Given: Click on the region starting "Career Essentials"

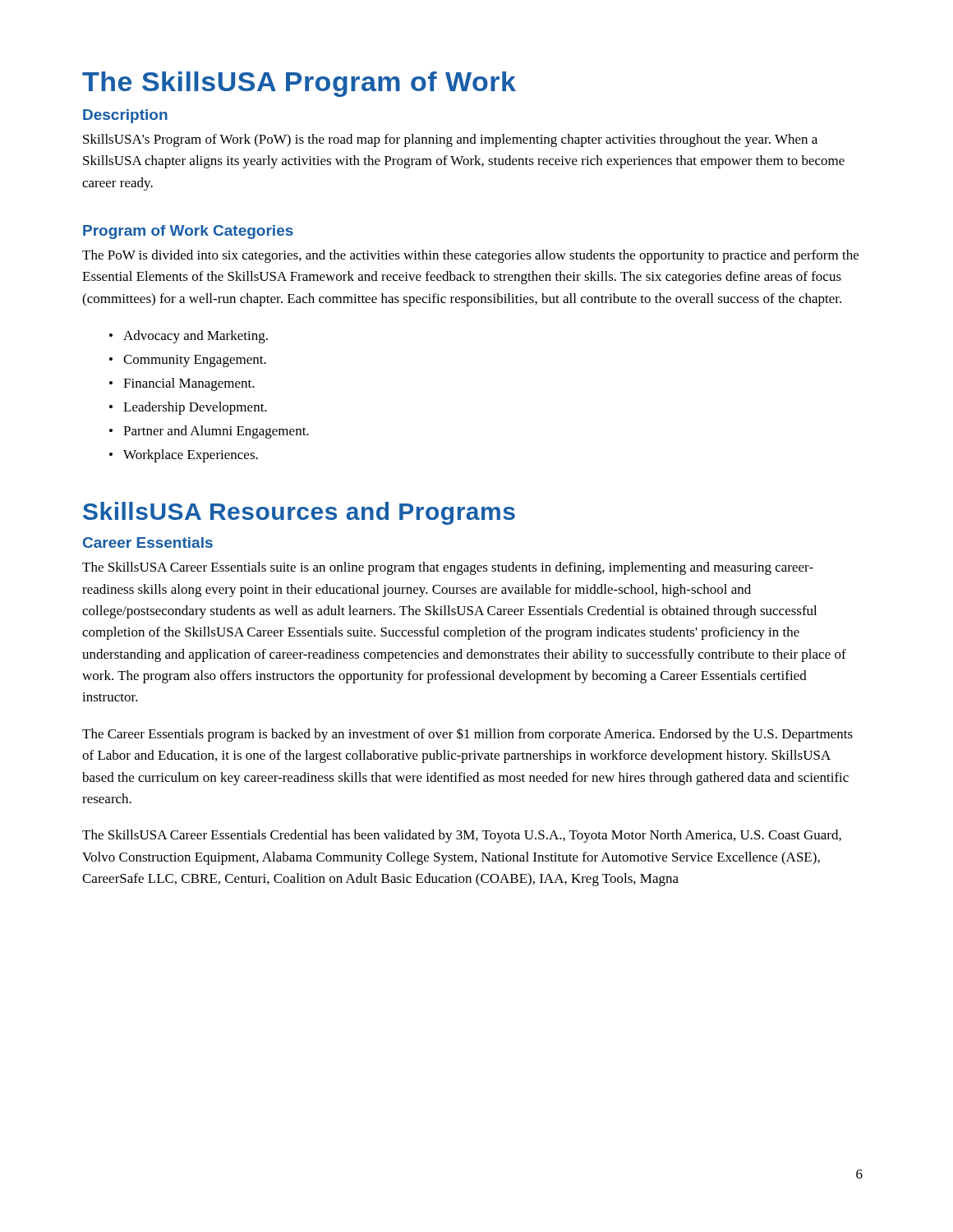Looking at the screenshot, I should tap(148, 543).
